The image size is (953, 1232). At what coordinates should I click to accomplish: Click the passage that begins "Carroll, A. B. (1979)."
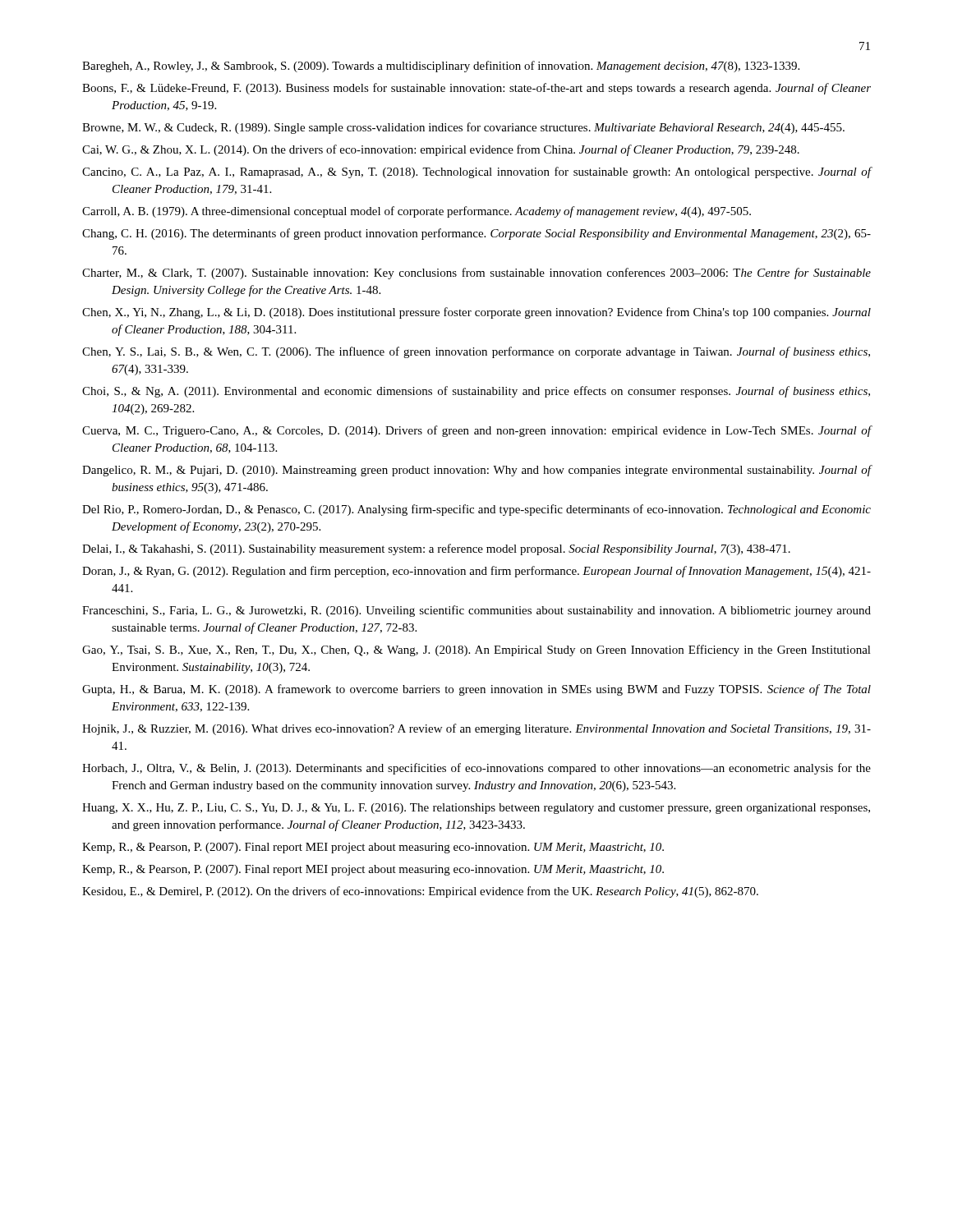point(417,211)
